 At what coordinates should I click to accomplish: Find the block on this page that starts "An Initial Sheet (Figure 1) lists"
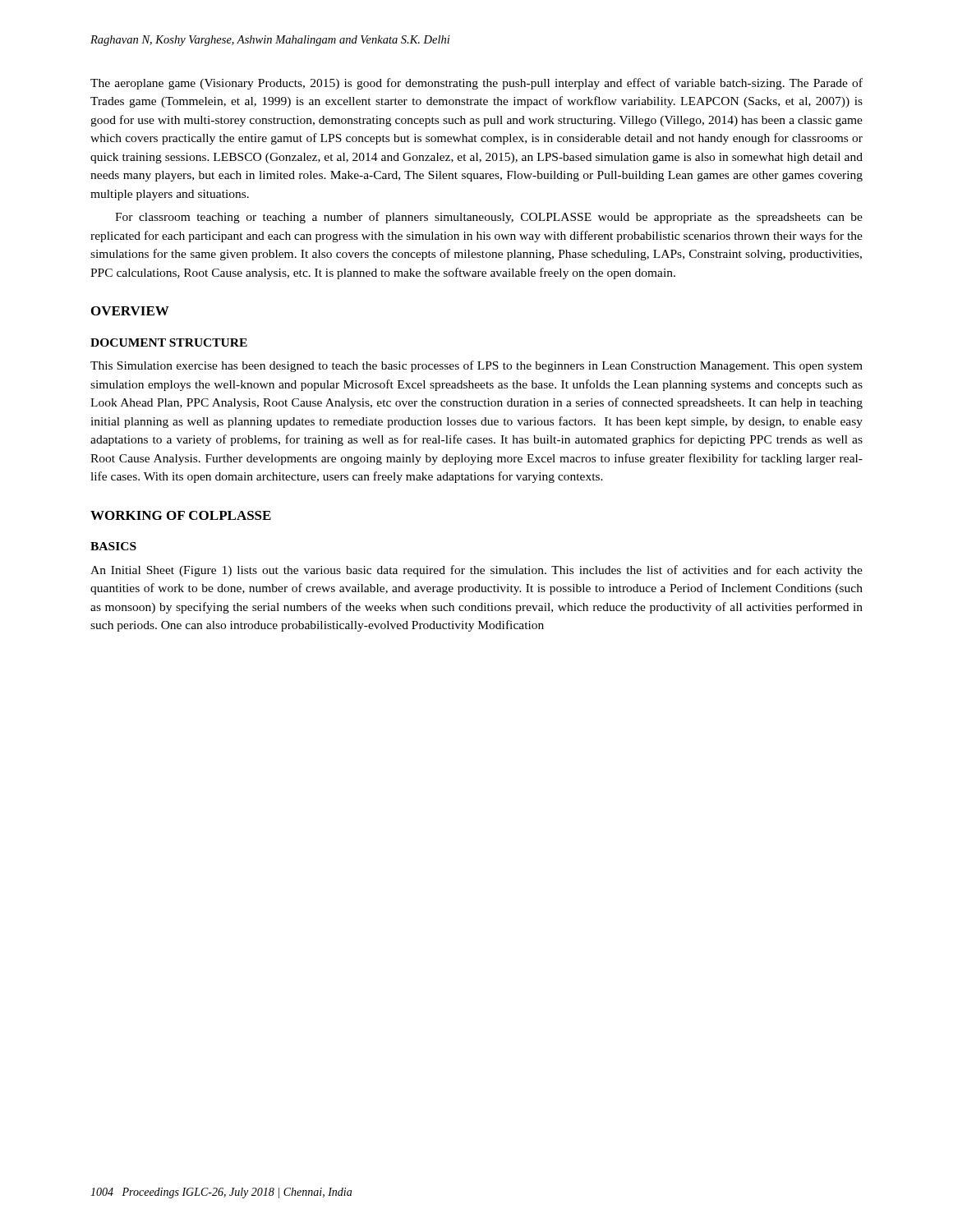(x=476, y=598)
